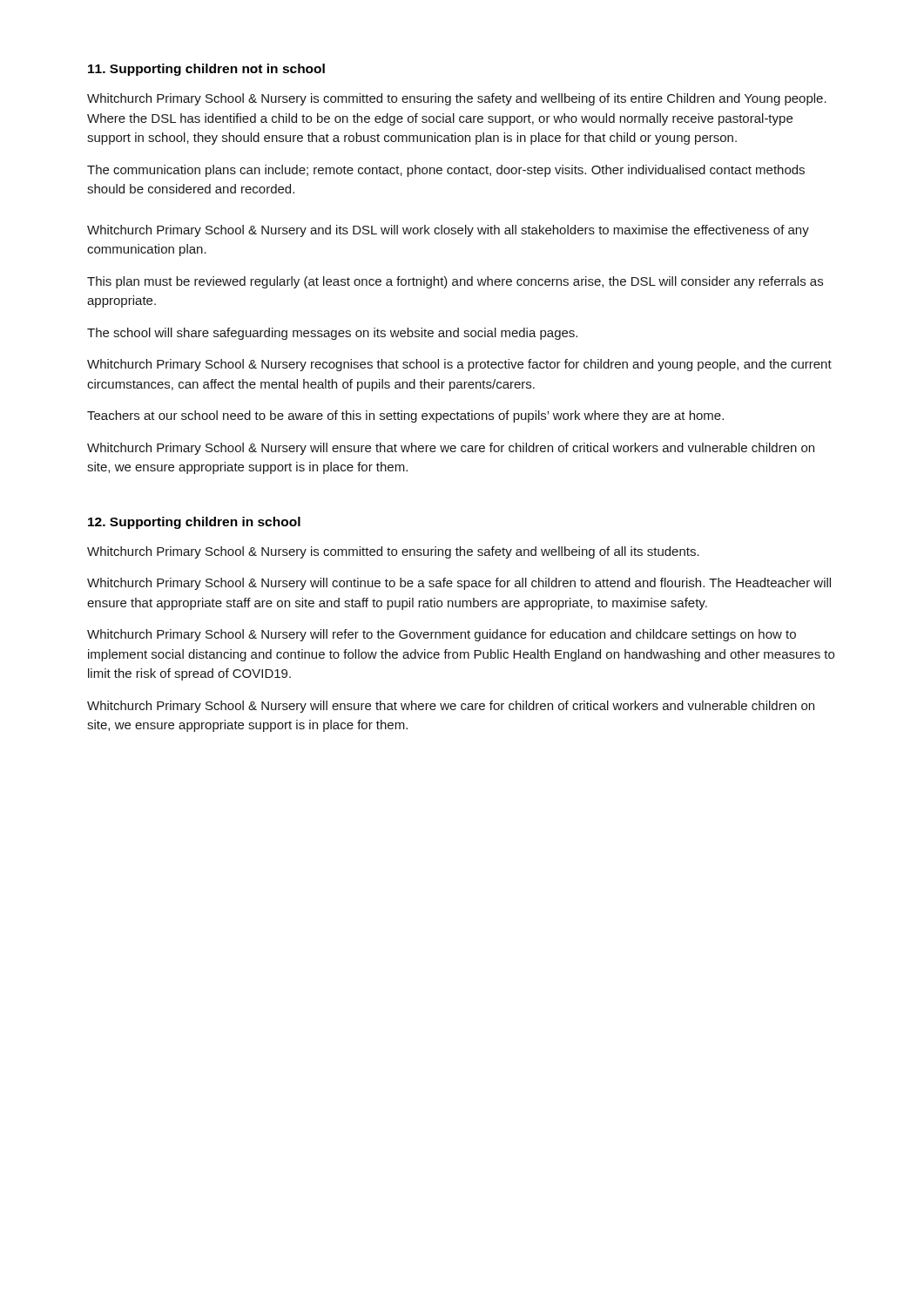Locate the text starting "Whitchurch Primary School & Nursery and"

tap(448, 239)
